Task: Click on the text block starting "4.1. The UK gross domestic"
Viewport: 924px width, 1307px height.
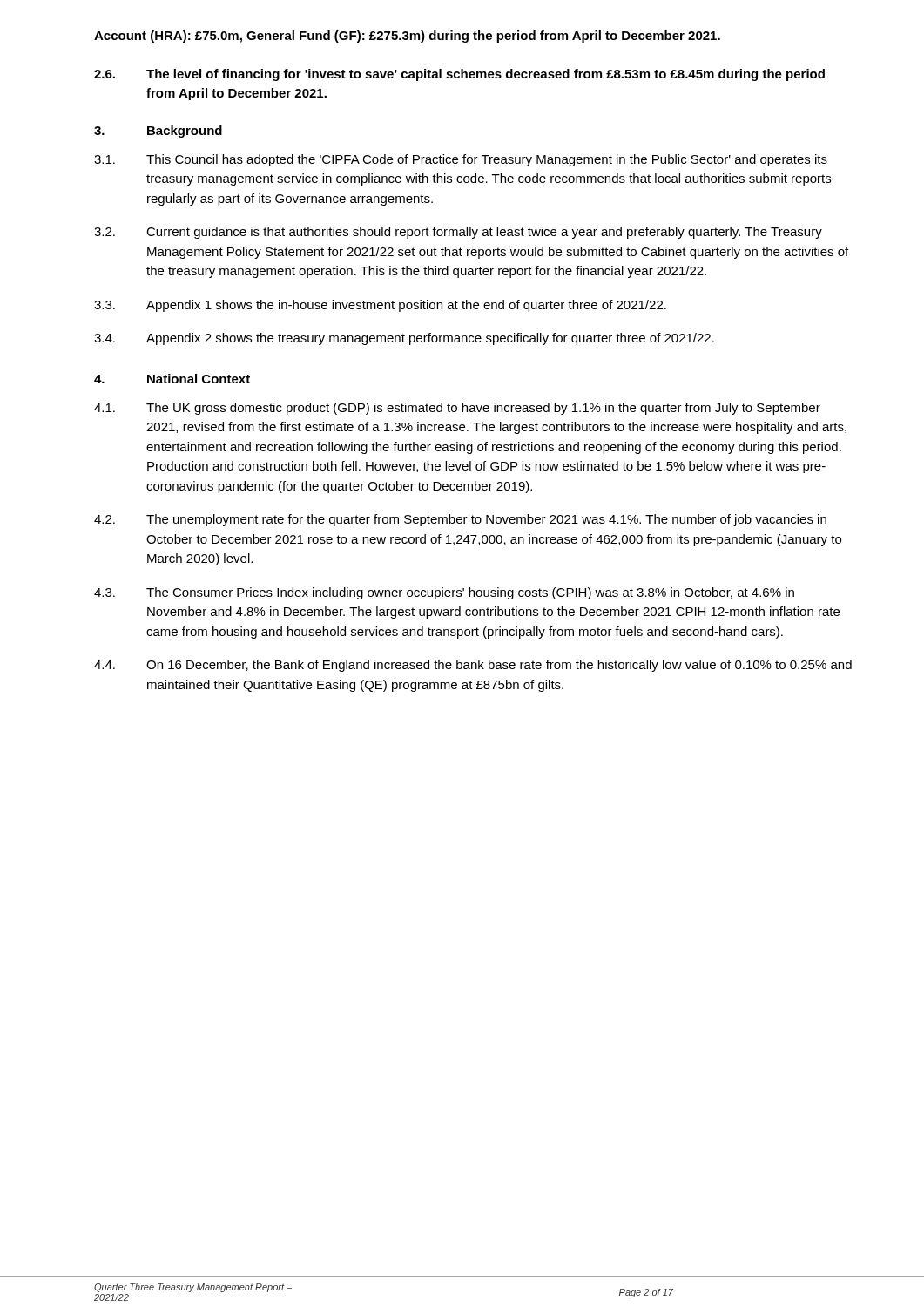Action: (474, 447)
